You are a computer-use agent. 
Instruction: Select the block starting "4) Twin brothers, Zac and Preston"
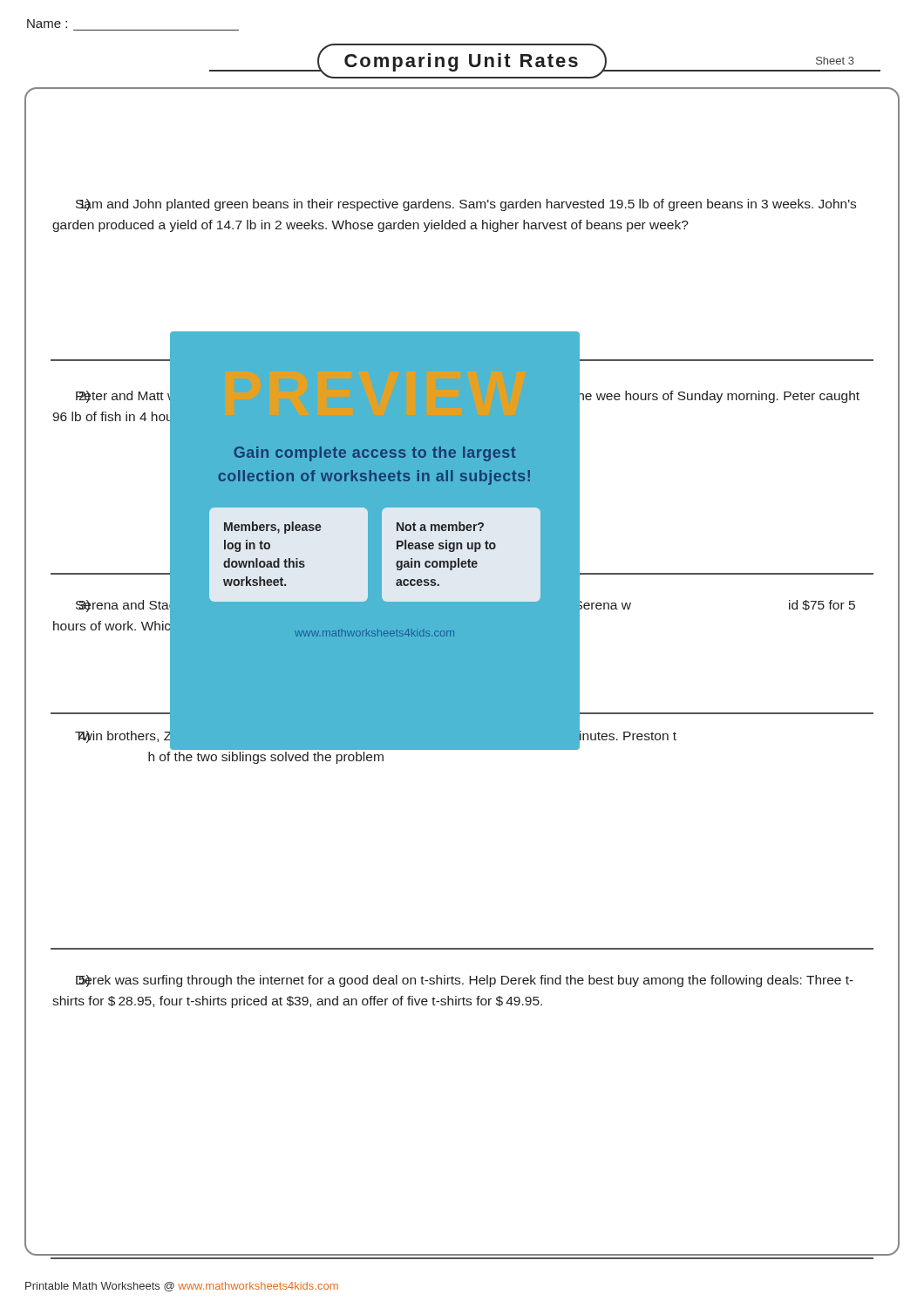coord(447,745)
